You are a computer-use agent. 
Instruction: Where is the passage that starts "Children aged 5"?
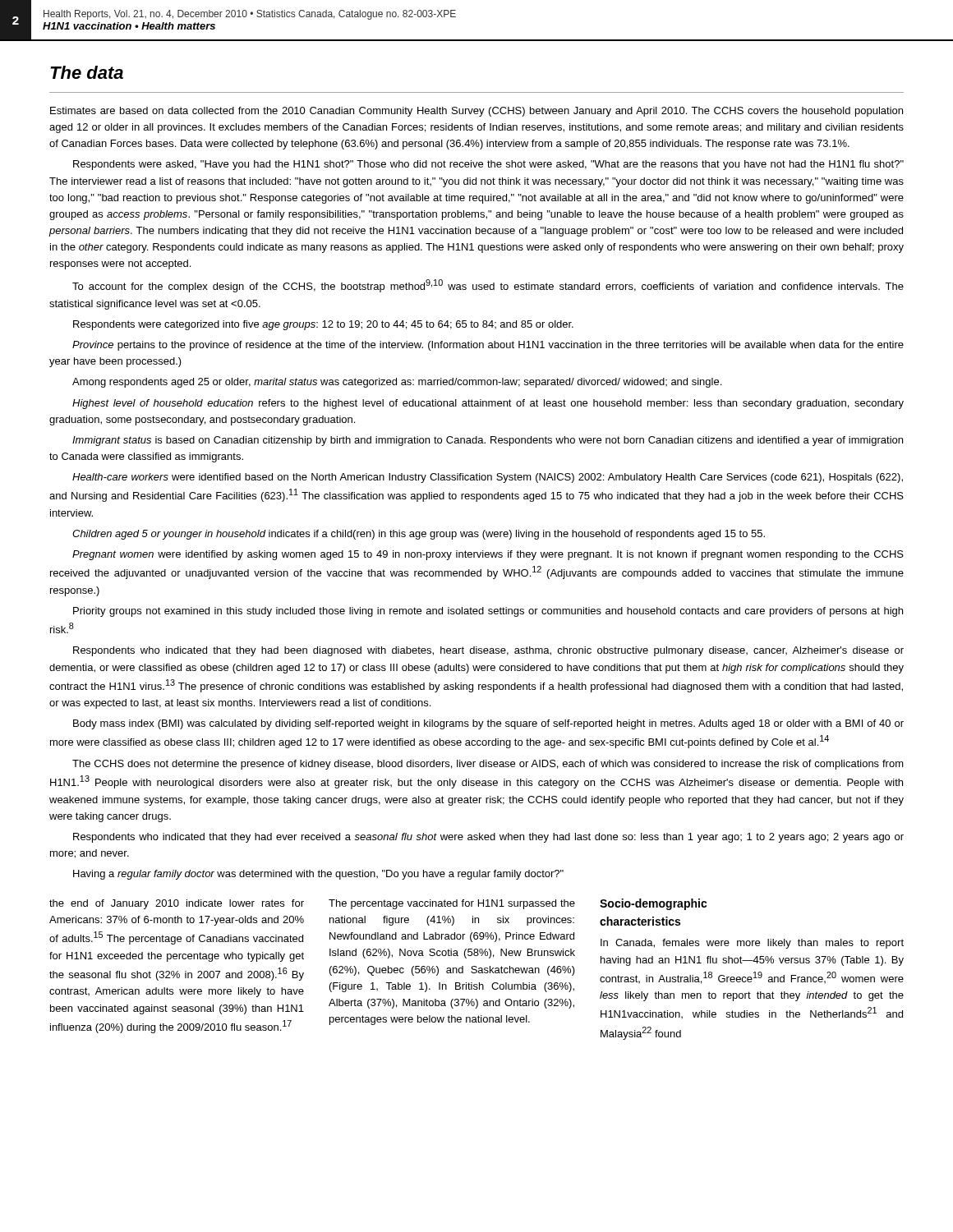(419, 533)
